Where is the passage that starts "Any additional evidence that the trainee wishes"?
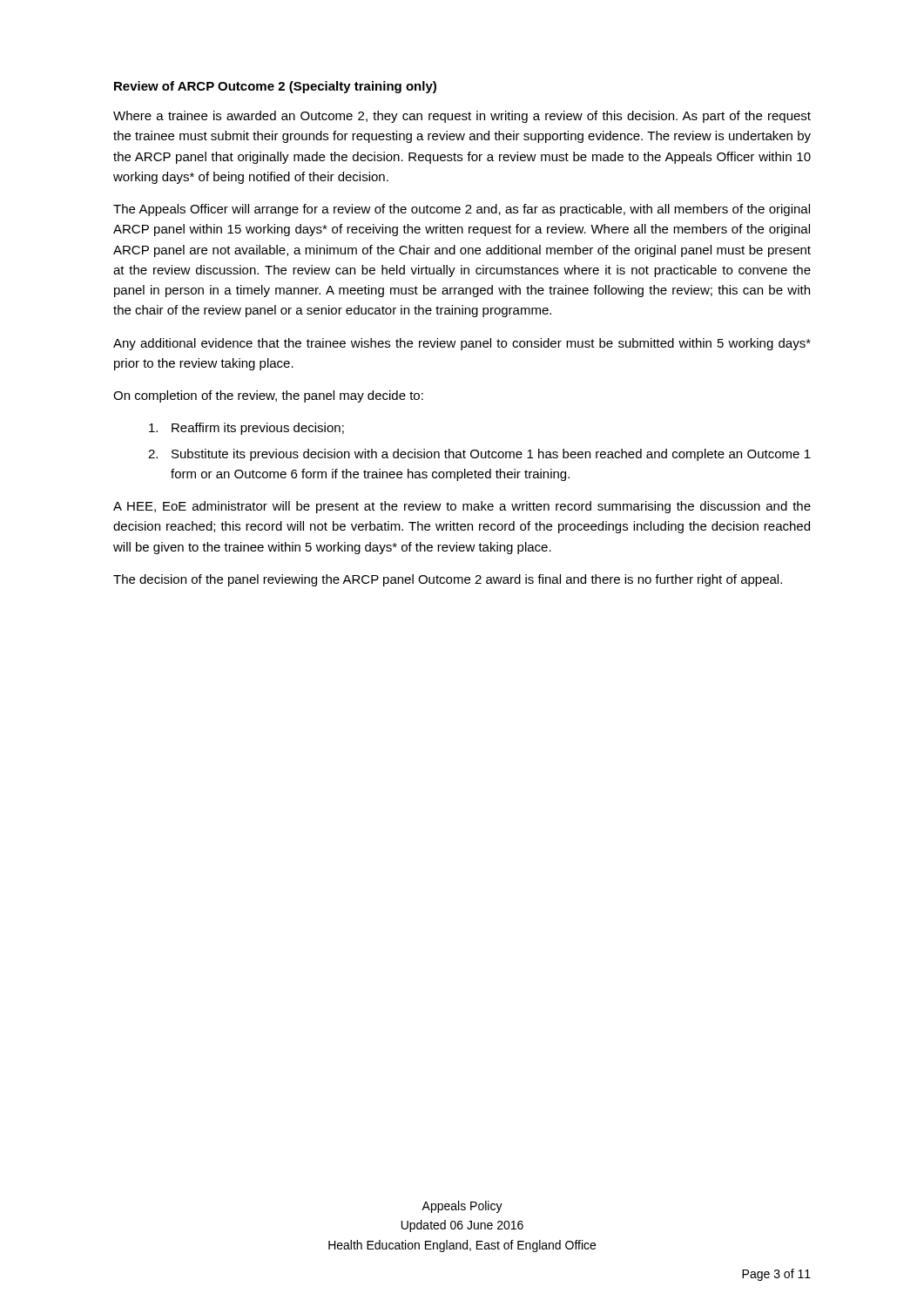Screen dimensions: 1307x924 pos(462,353)
